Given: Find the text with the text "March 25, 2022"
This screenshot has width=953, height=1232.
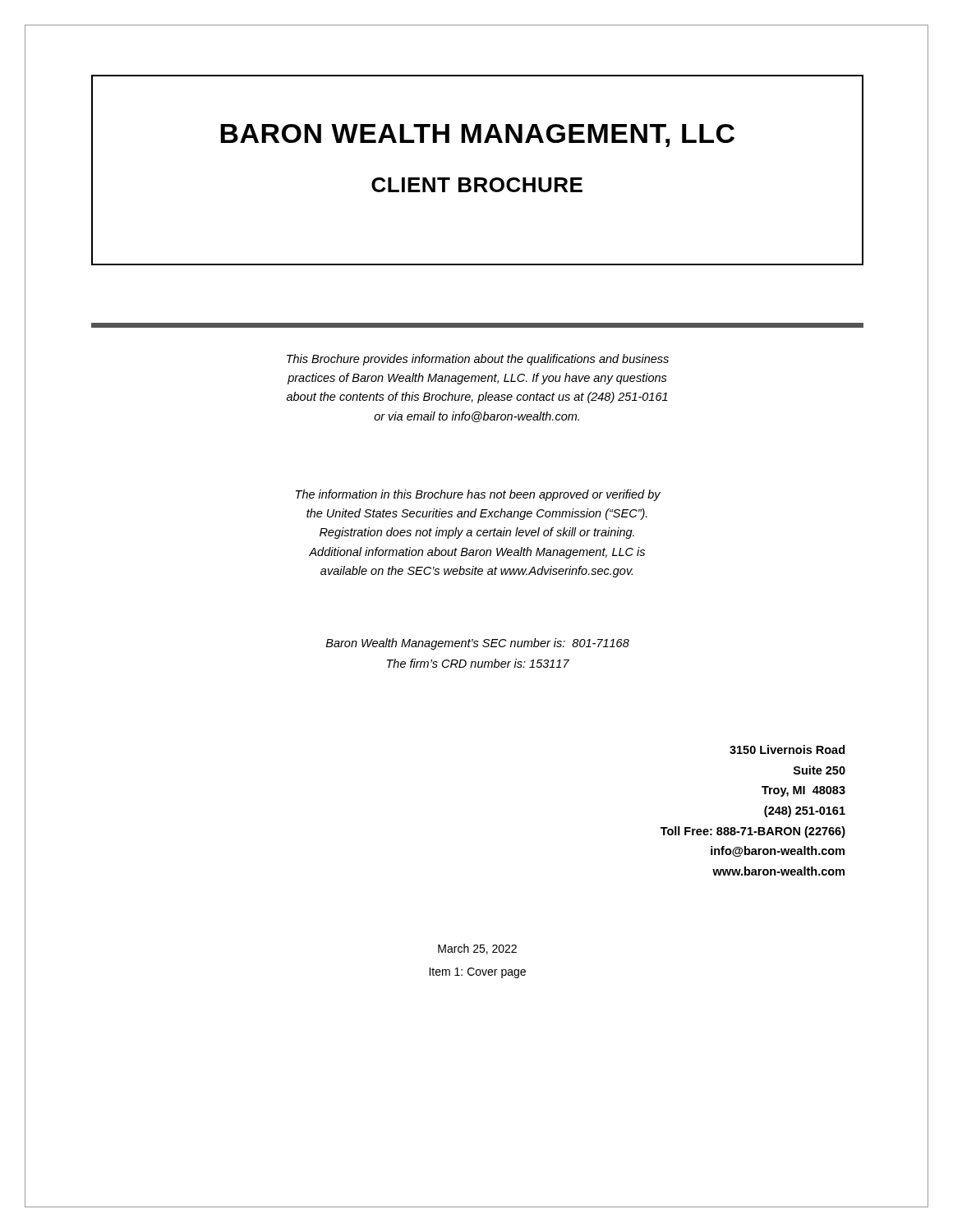Looking at the screenshot, I should click(x=477, y=949).
